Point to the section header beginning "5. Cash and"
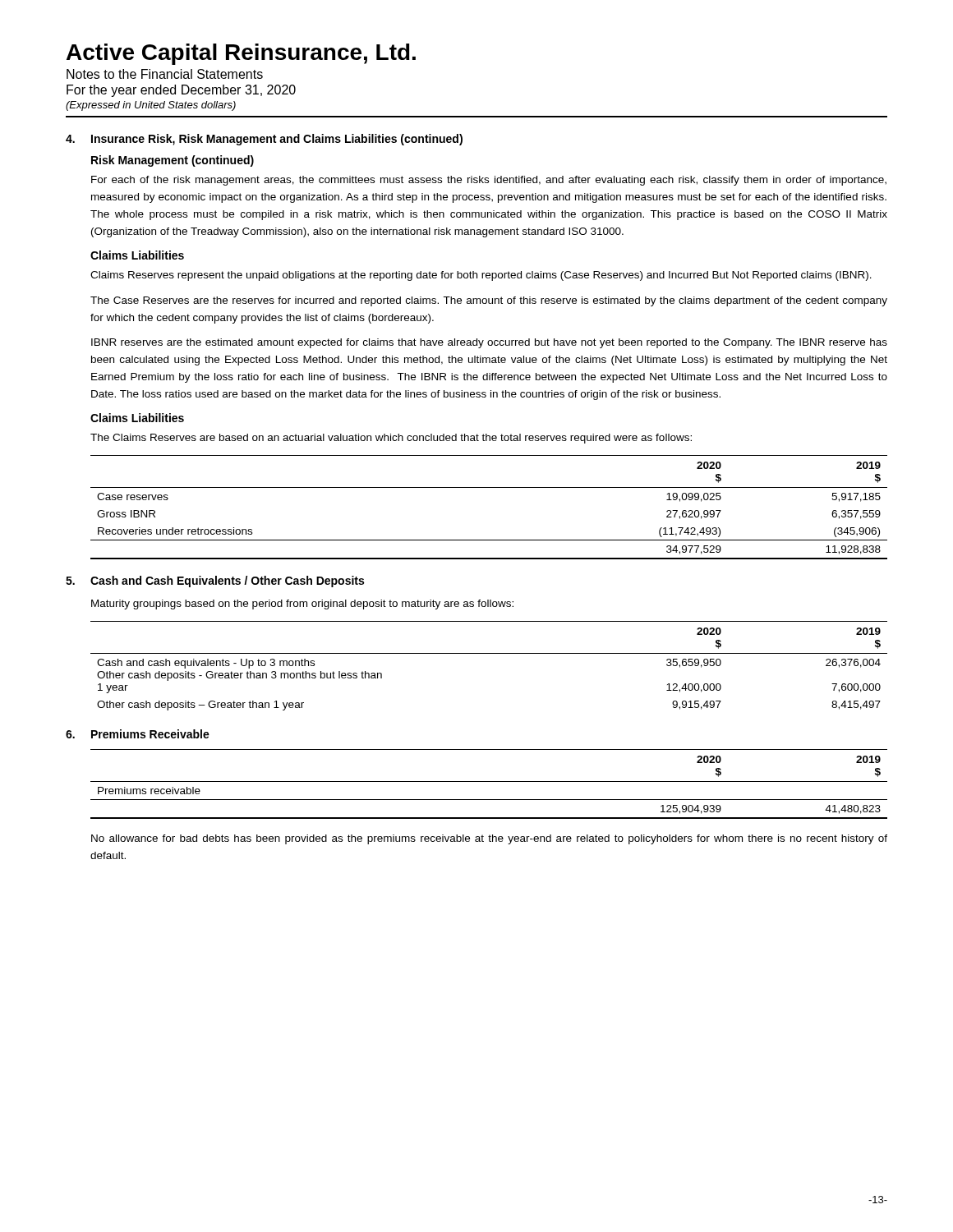The image size is (953, 1232). pyautogui.click(x=215, y=582)
